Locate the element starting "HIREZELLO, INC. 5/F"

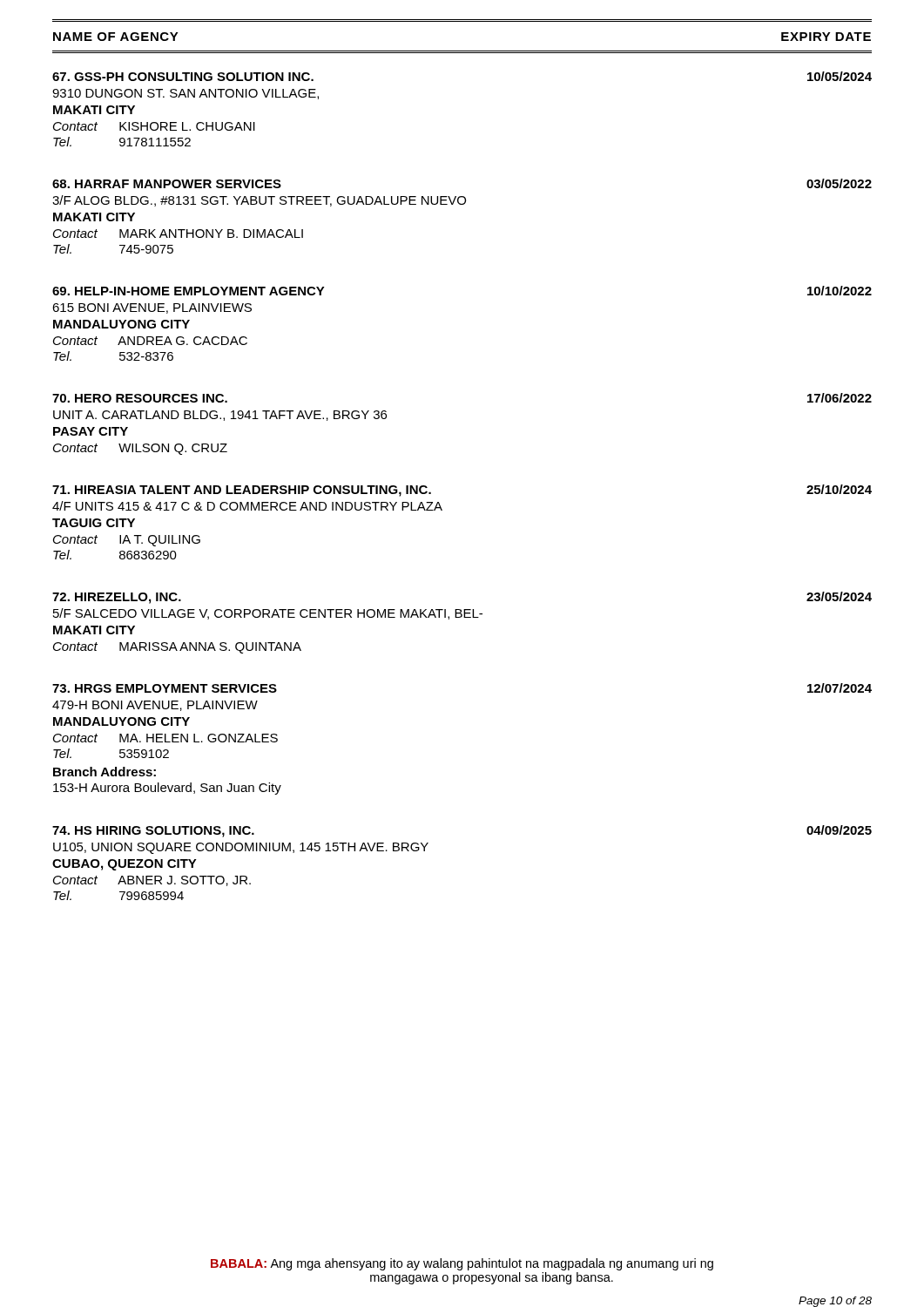click(462, 622)
